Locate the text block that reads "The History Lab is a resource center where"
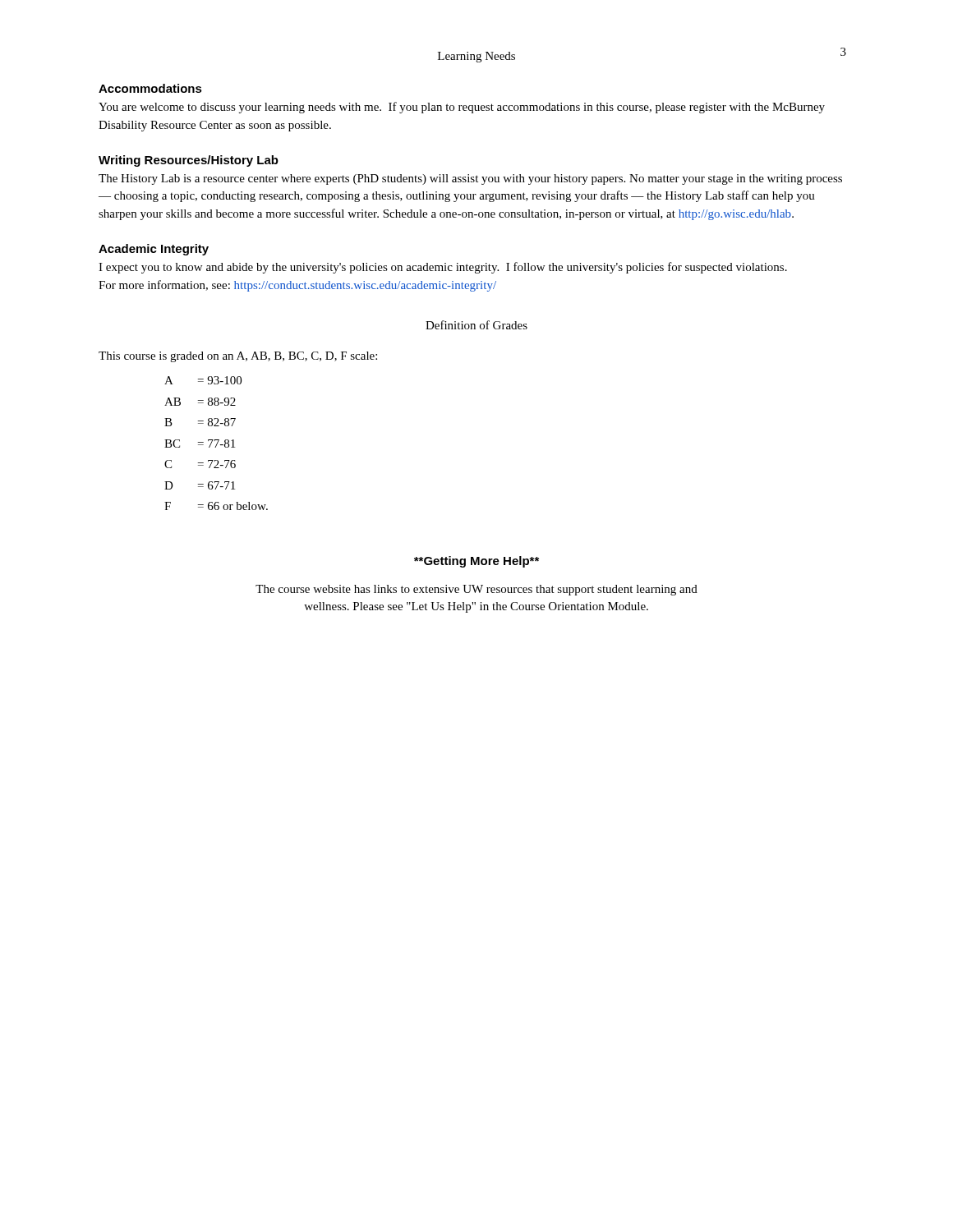953x1232 pixels. click(x=471, y=196)
